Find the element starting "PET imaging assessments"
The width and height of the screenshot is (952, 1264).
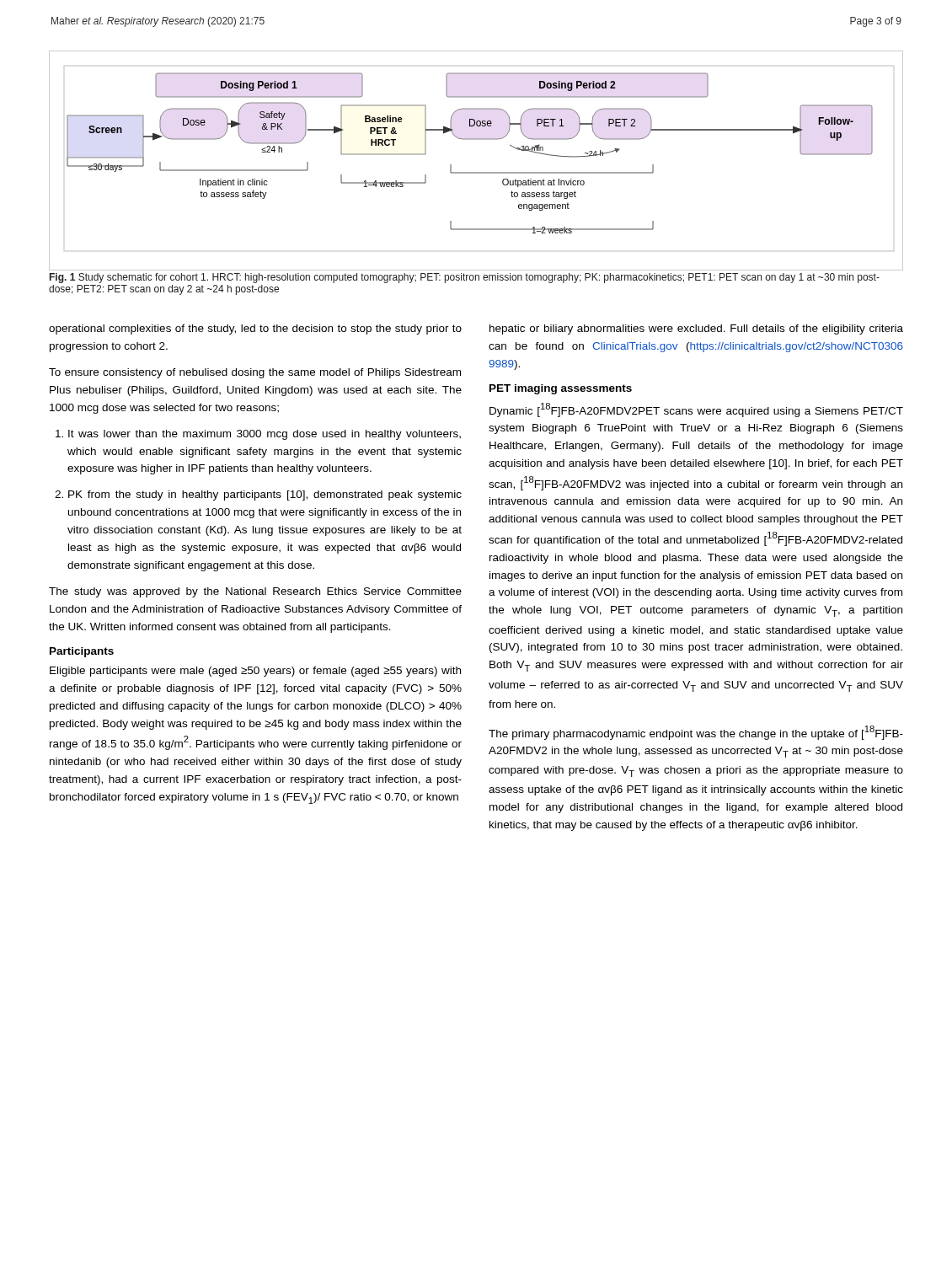[560, 388]
